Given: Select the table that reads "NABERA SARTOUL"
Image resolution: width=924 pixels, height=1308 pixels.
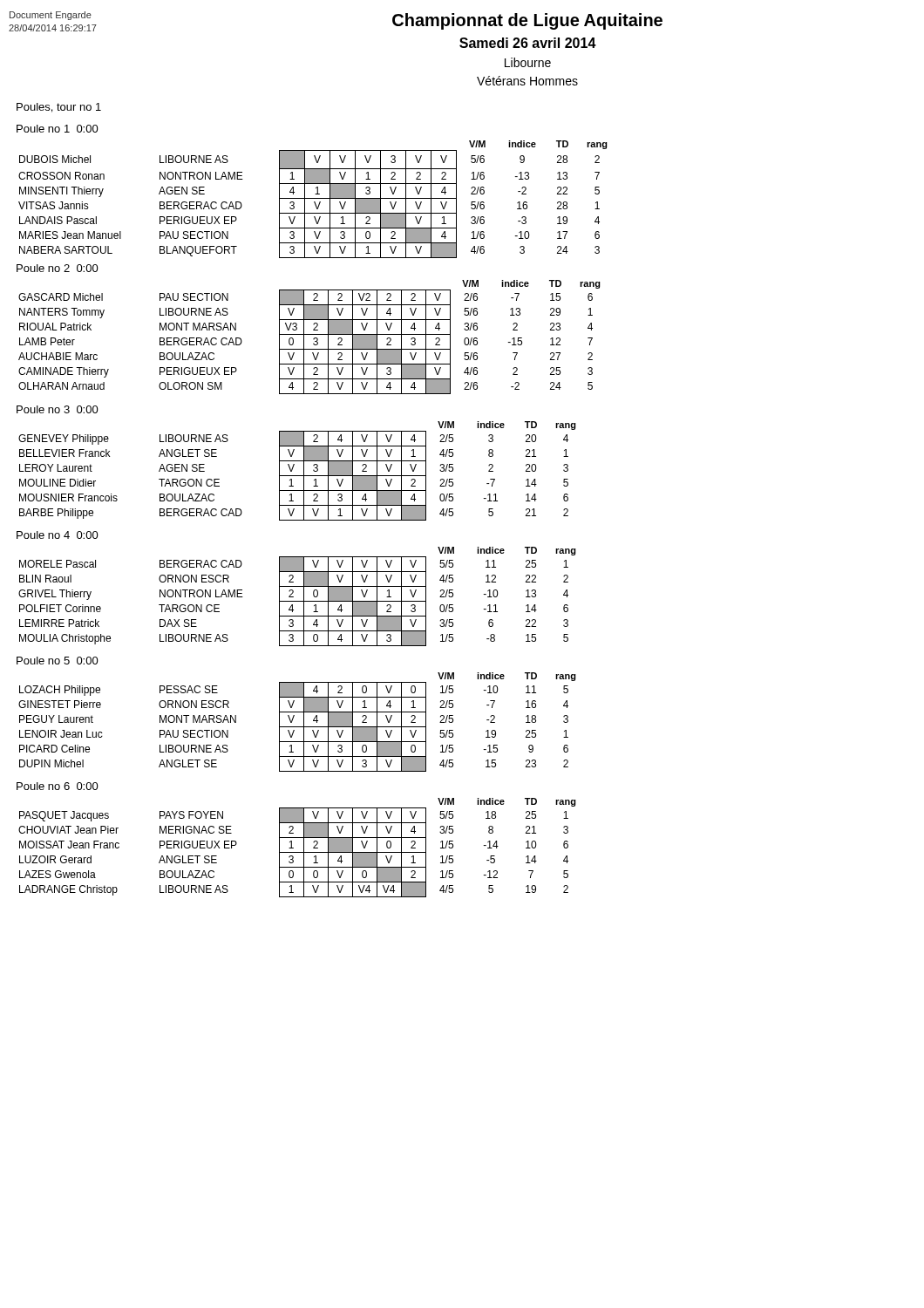Looking at the screenshot, I should tap(316, 198).
